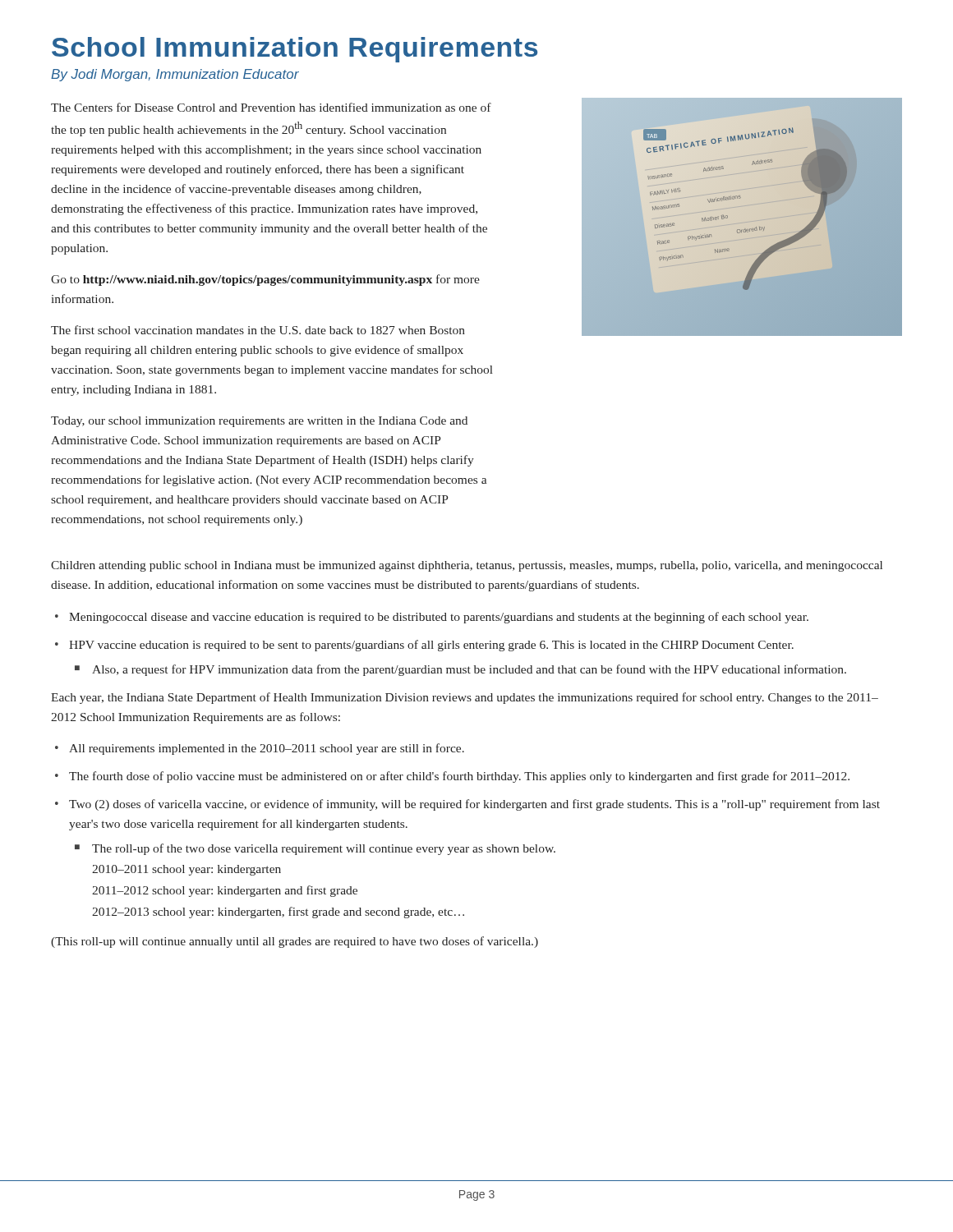
Task: Select the text block that reads "Today, our school immunization requirements are"
Action: [x=273, y=470]
